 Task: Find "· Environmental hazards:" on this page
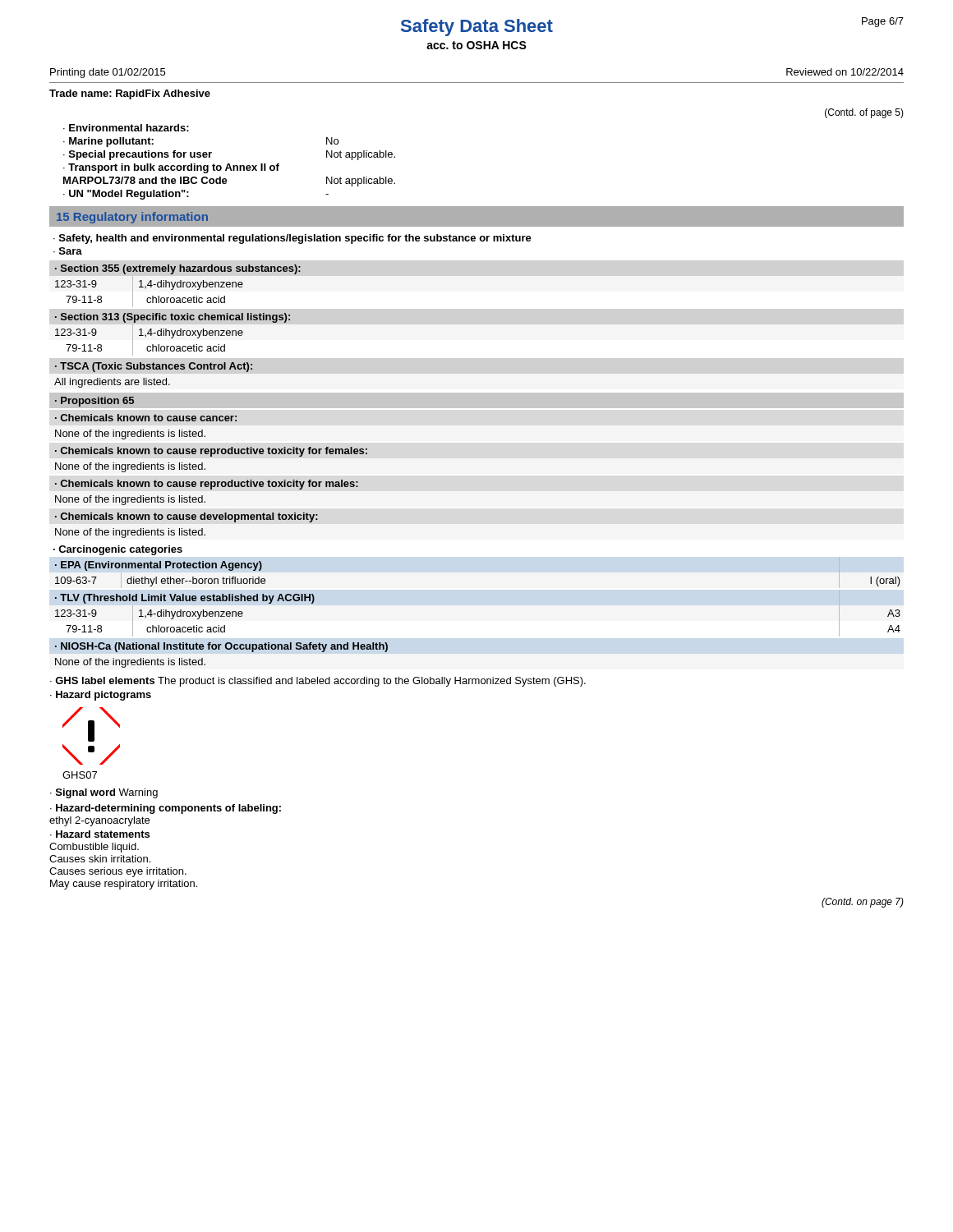[126, 128]
